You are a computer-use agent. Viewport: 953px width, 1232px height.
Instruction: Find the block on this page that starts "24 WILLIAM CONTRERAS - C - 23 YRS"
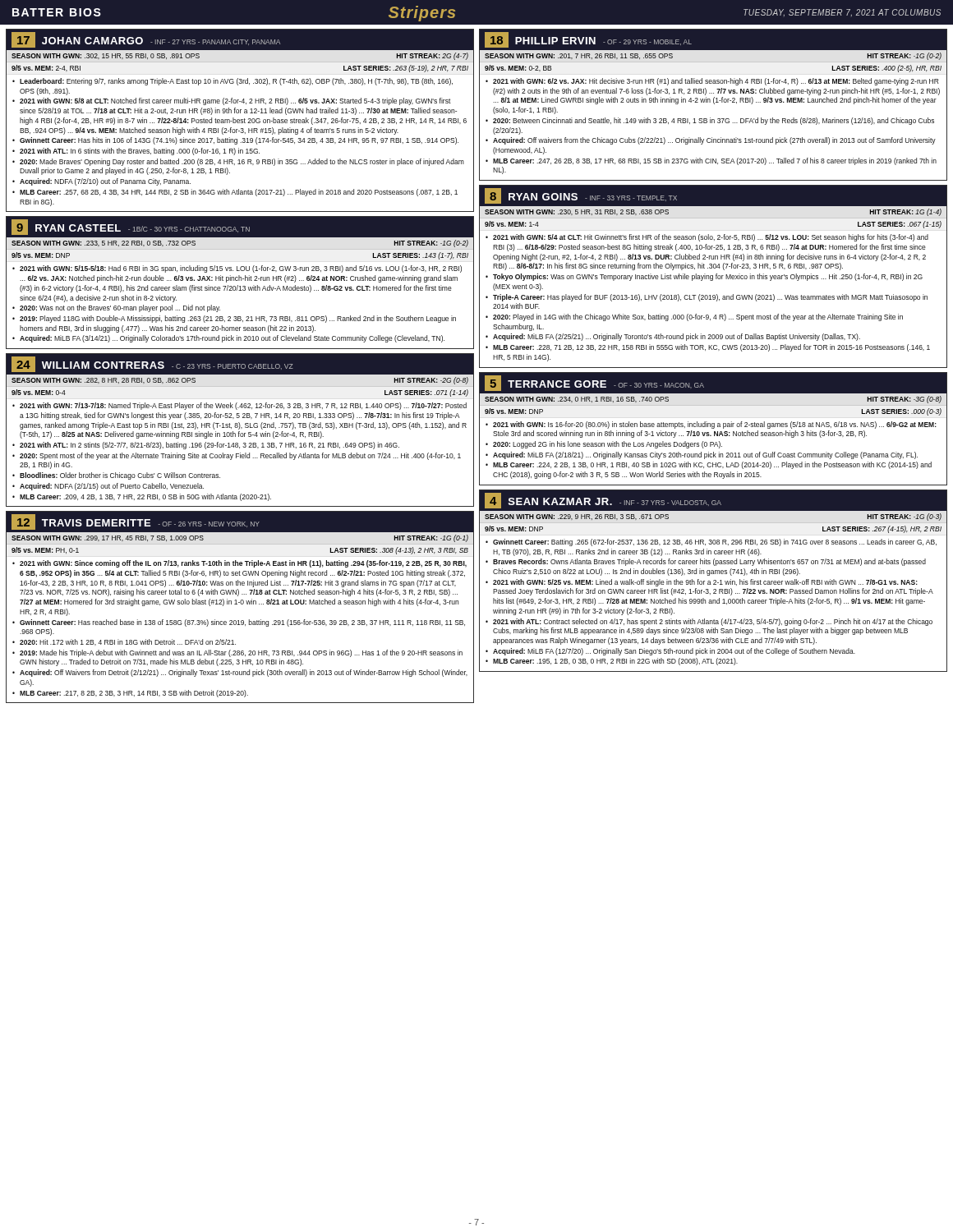240,430
